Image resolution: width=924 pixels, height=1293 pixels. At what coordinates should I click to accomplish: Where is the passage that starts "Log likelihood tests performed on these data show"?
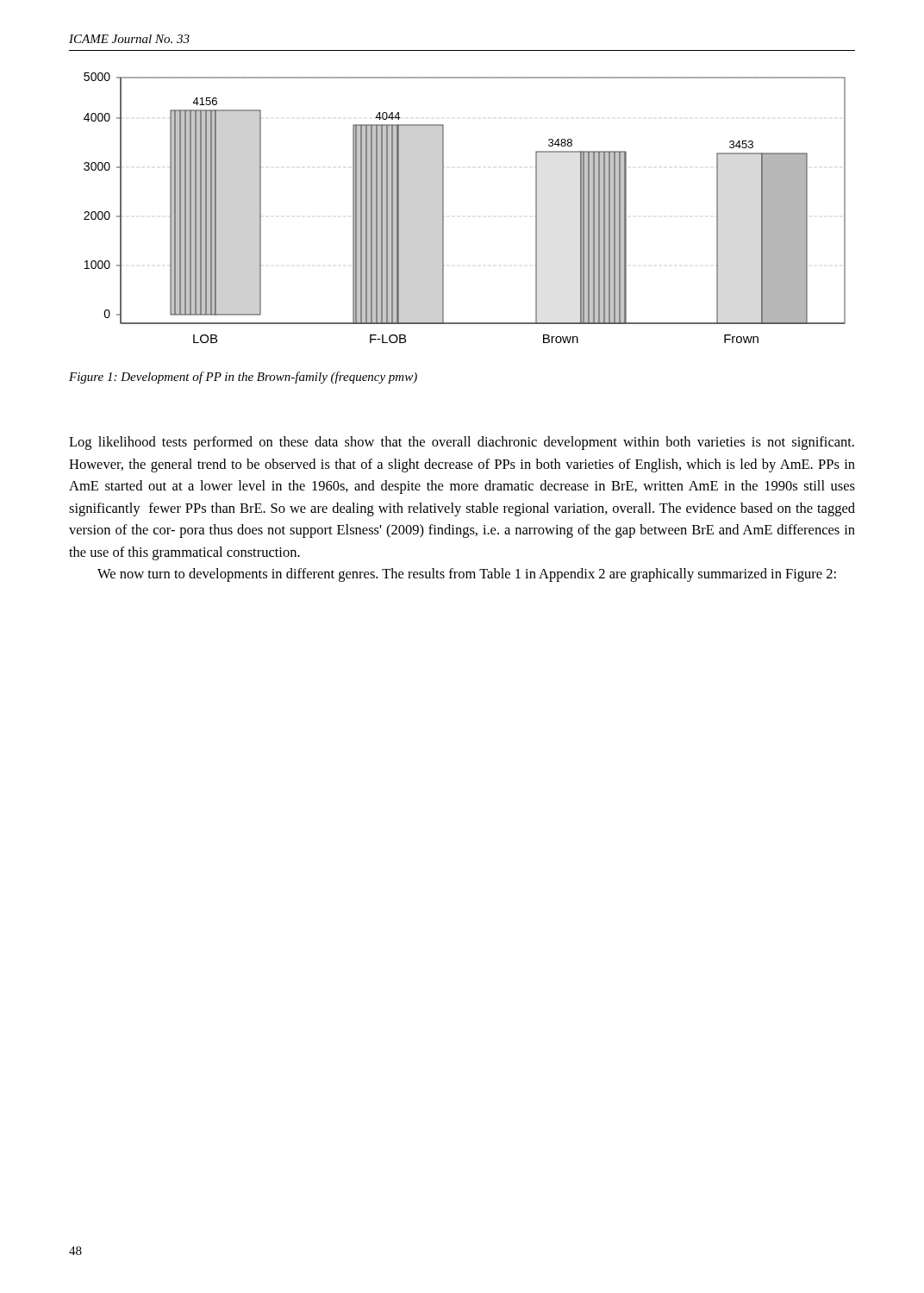pos(462,508)
